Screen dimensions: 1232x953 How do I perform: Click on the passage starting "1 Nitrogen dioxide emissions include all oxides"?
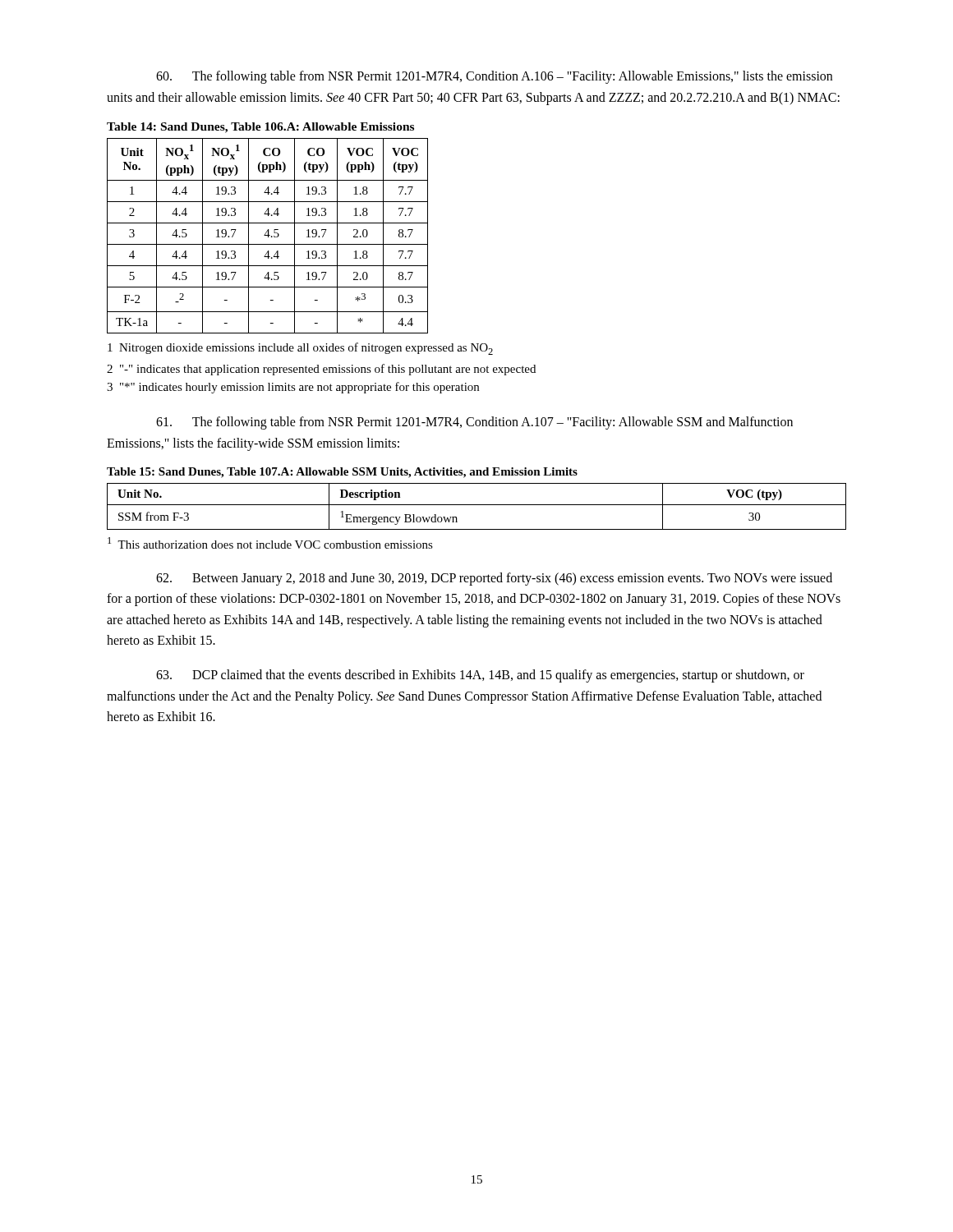point(321,367)
